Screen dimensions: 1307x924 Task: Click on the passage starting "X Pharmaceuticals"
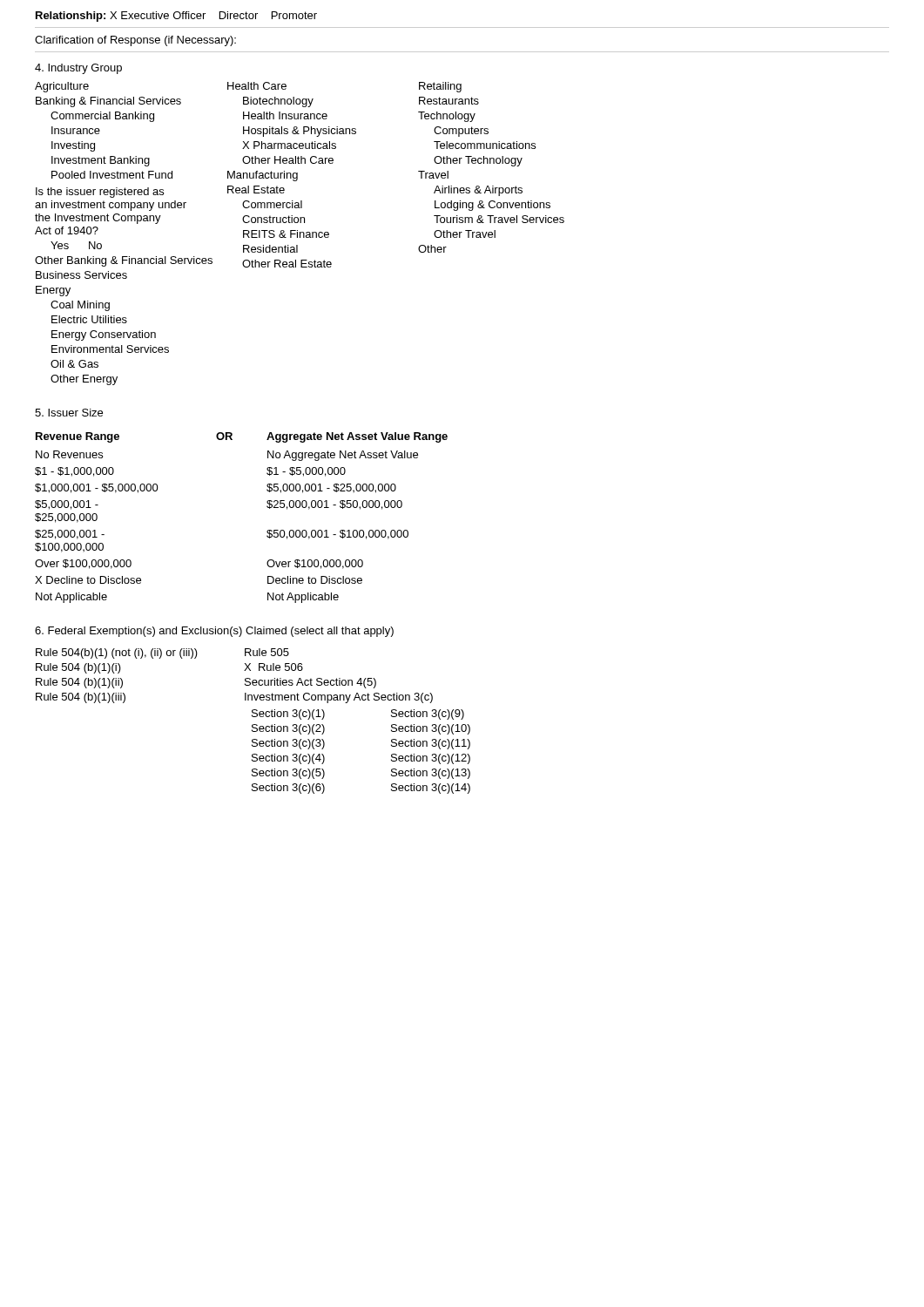point(289,145)
